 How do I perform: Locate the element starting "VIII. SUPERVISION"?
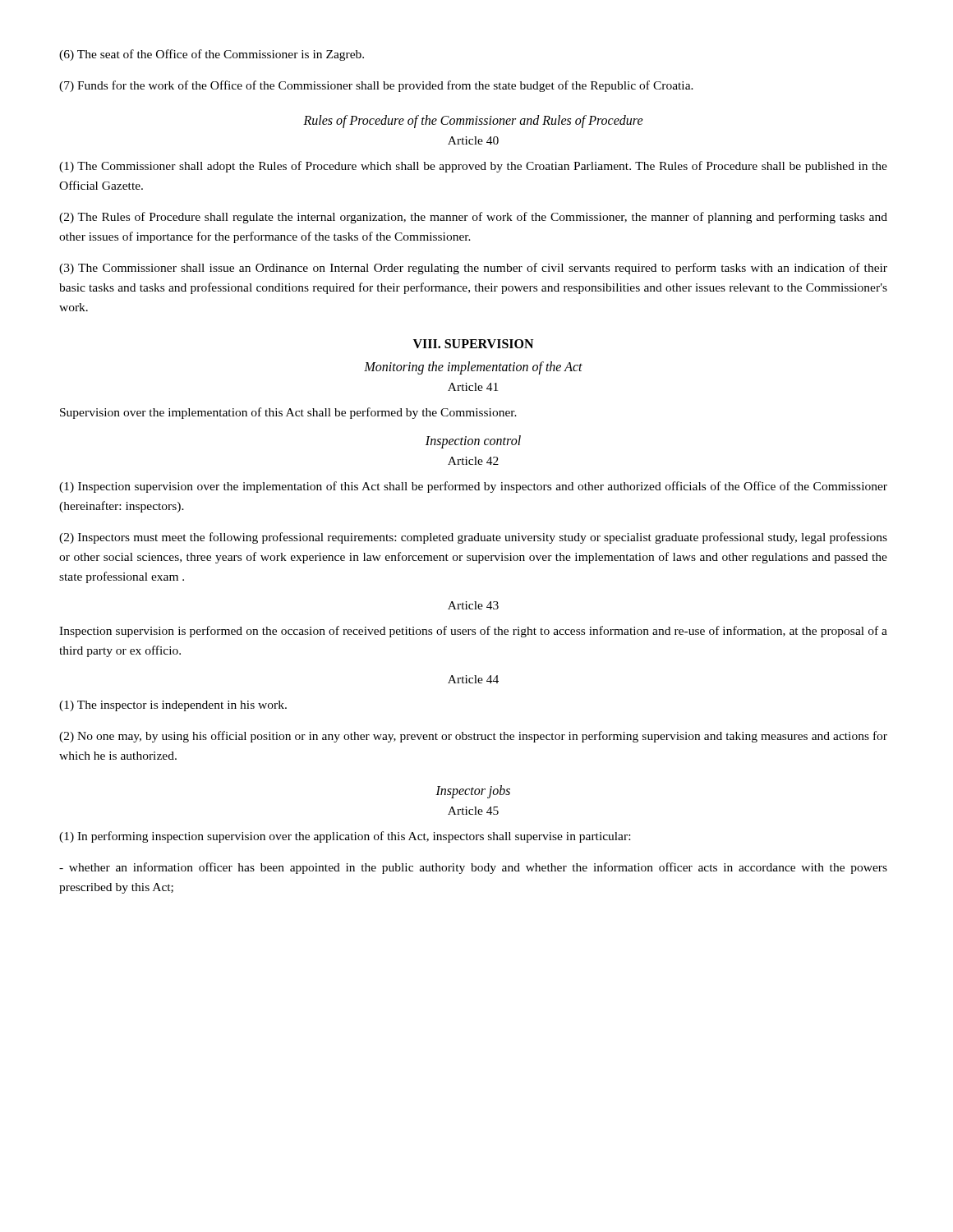click(x=473, y=344)
